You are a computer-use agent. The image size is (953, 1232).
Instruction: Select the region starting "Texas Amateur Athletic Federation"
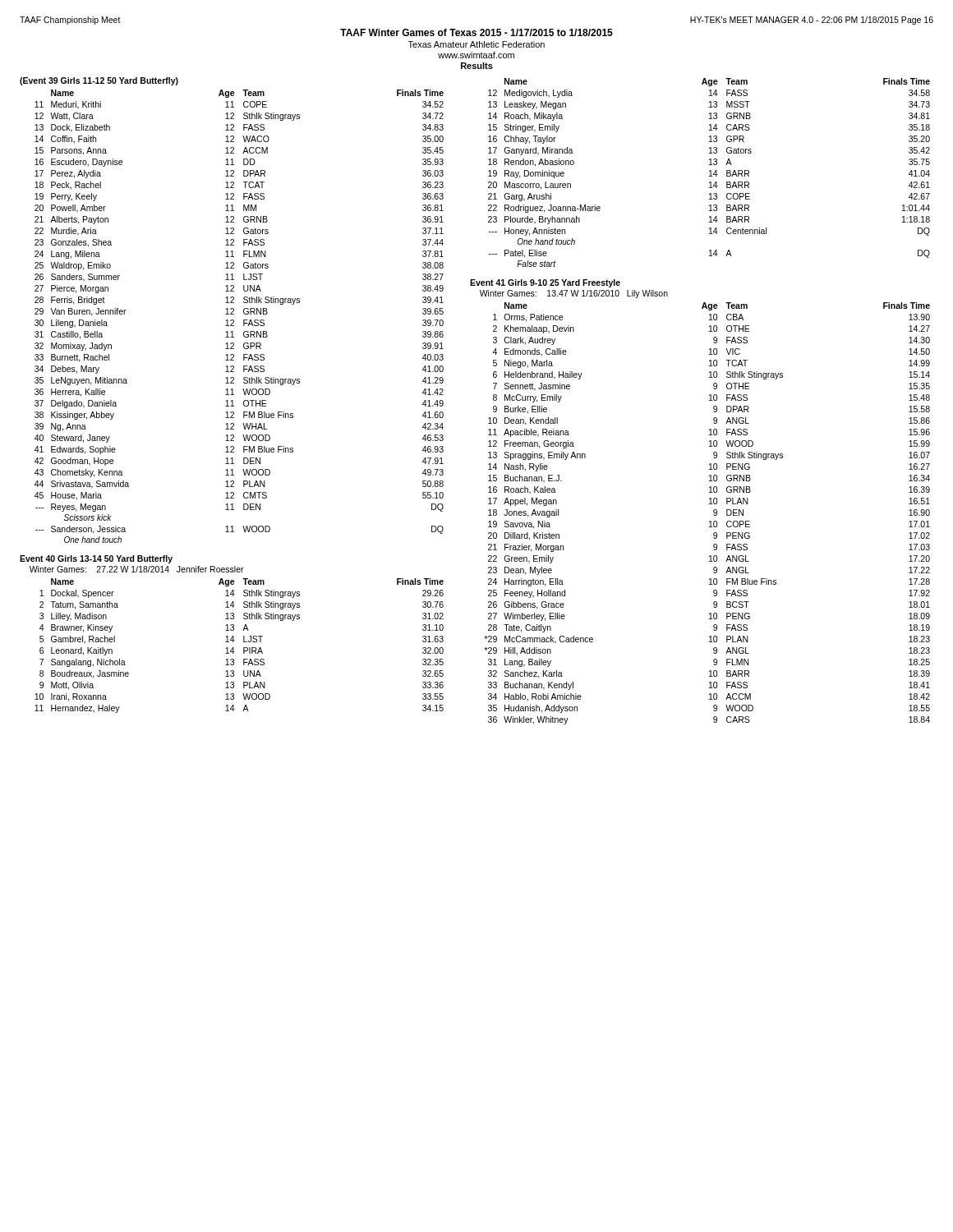(476, 44)
